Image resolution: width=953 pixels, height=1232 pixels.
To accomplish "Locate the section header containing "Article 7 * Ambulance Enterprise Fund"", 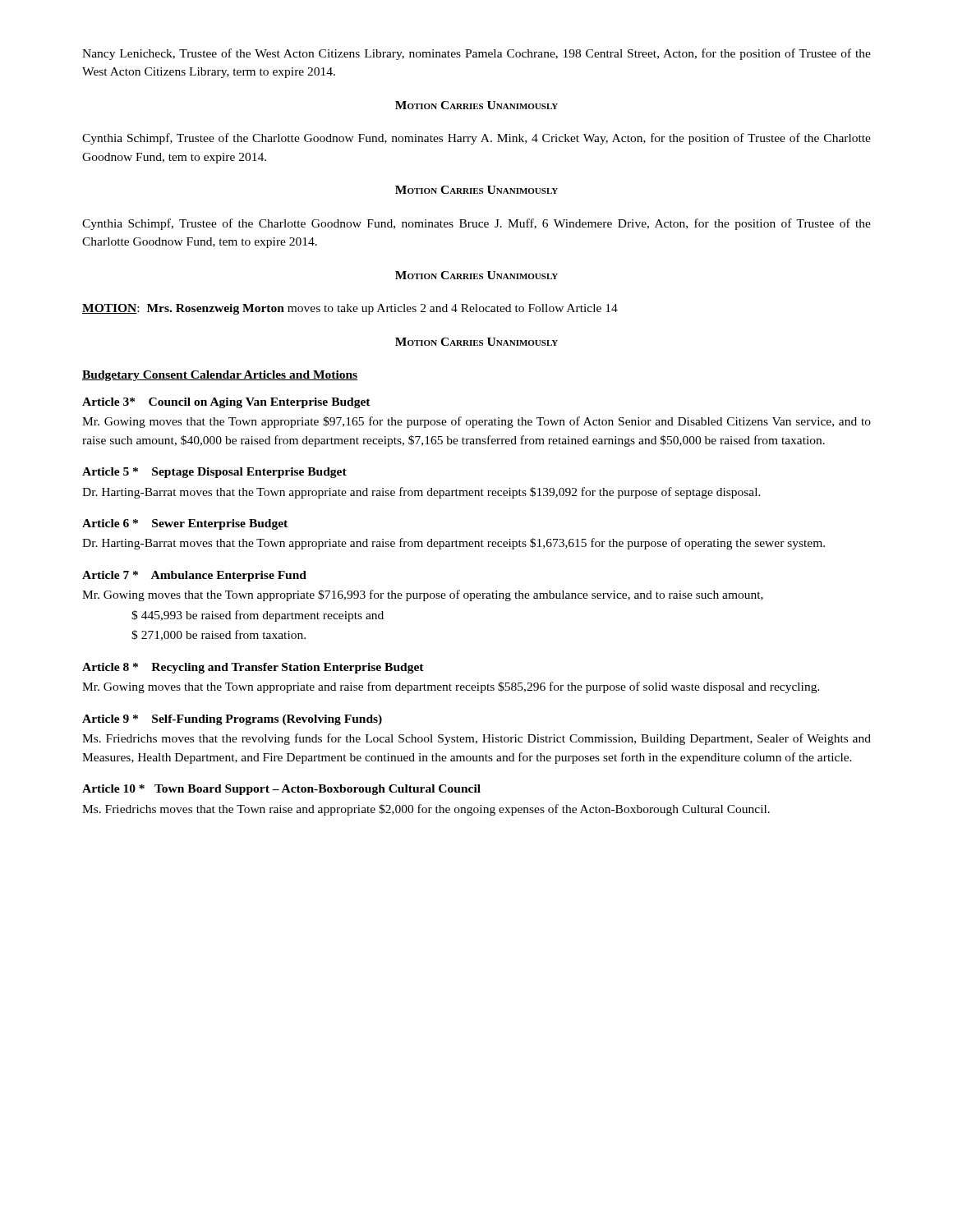I will pos(194,576).
